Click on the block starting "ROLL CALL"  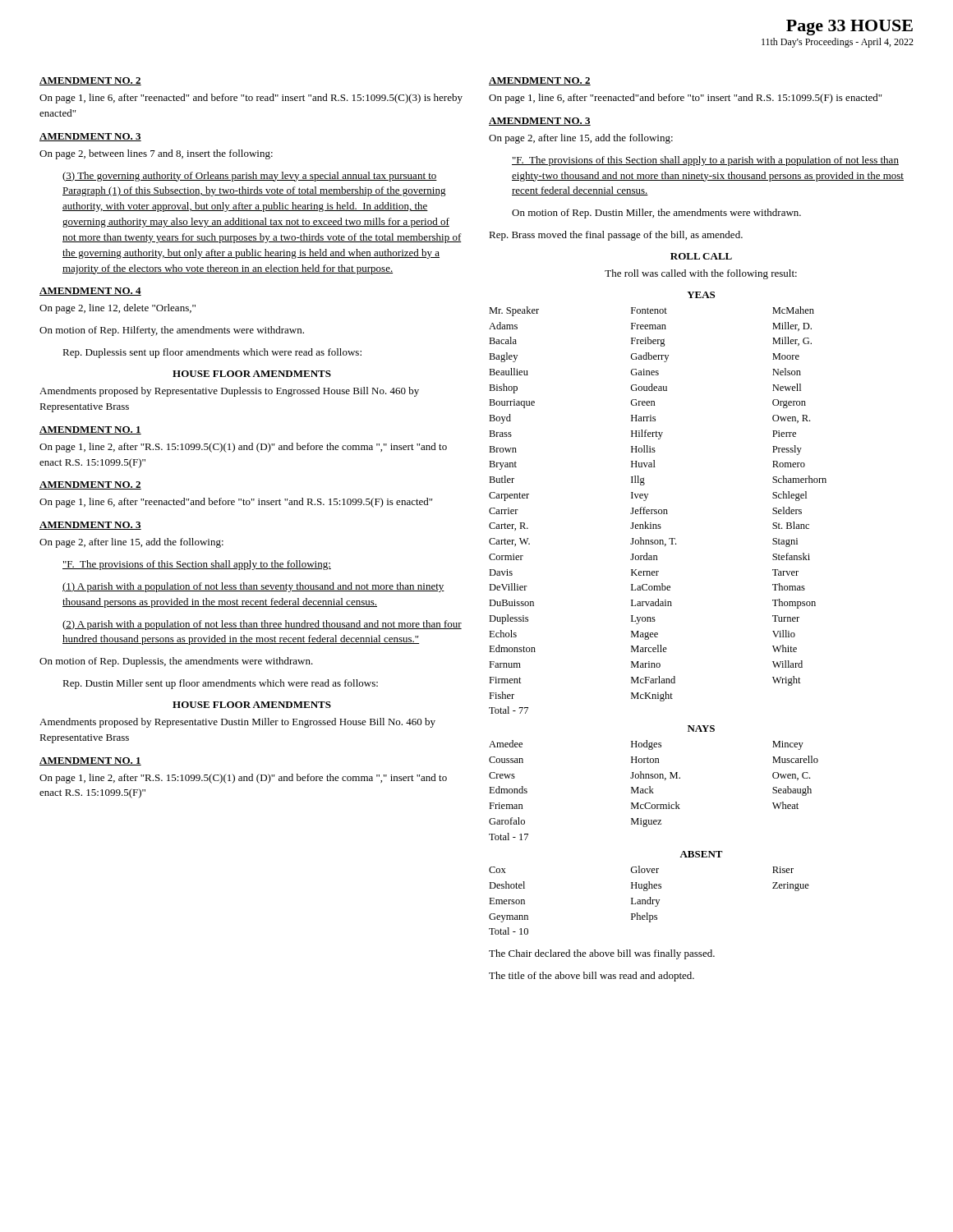(701, 256)
